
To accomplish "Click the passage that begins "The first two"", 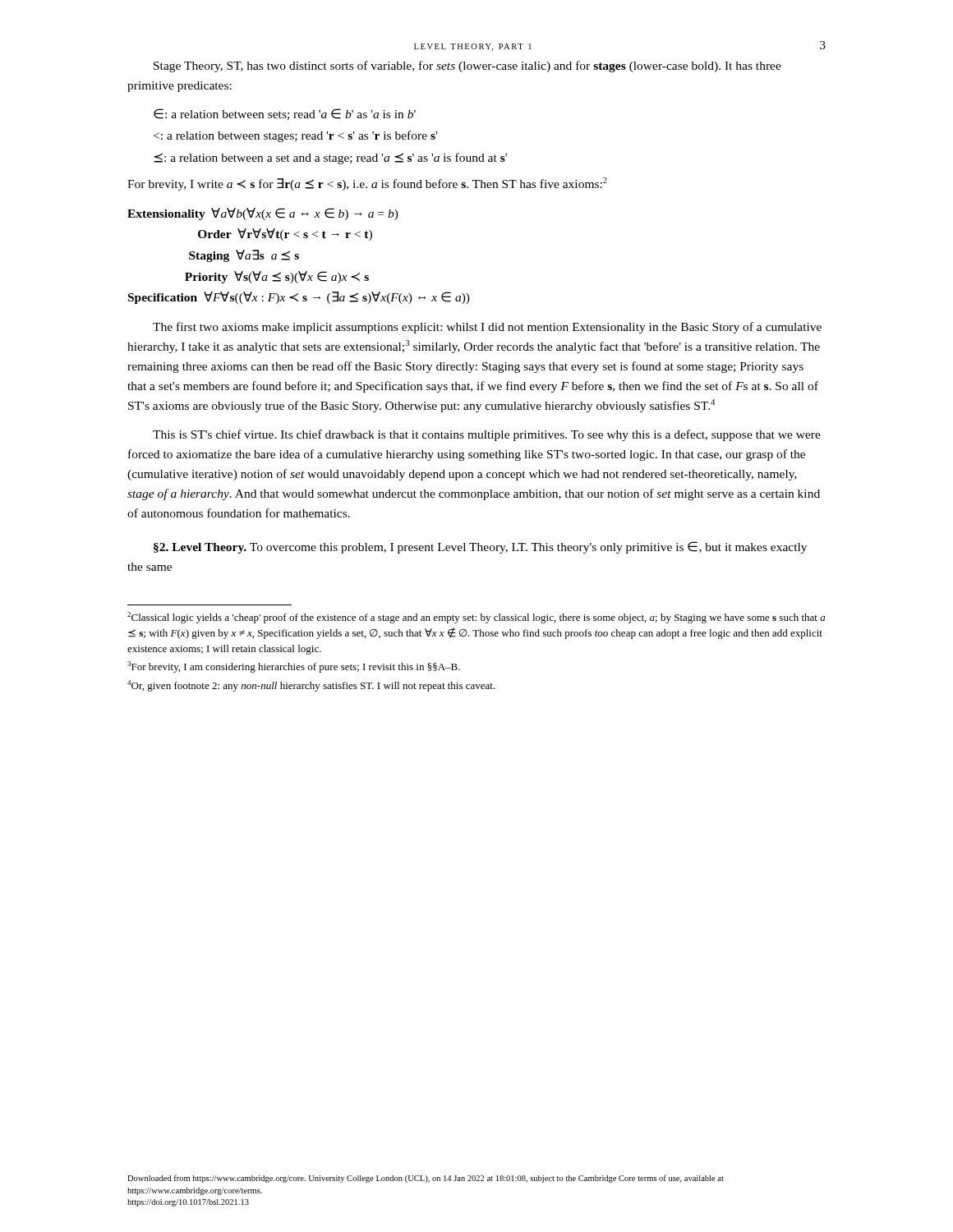I will coord(476,366).
